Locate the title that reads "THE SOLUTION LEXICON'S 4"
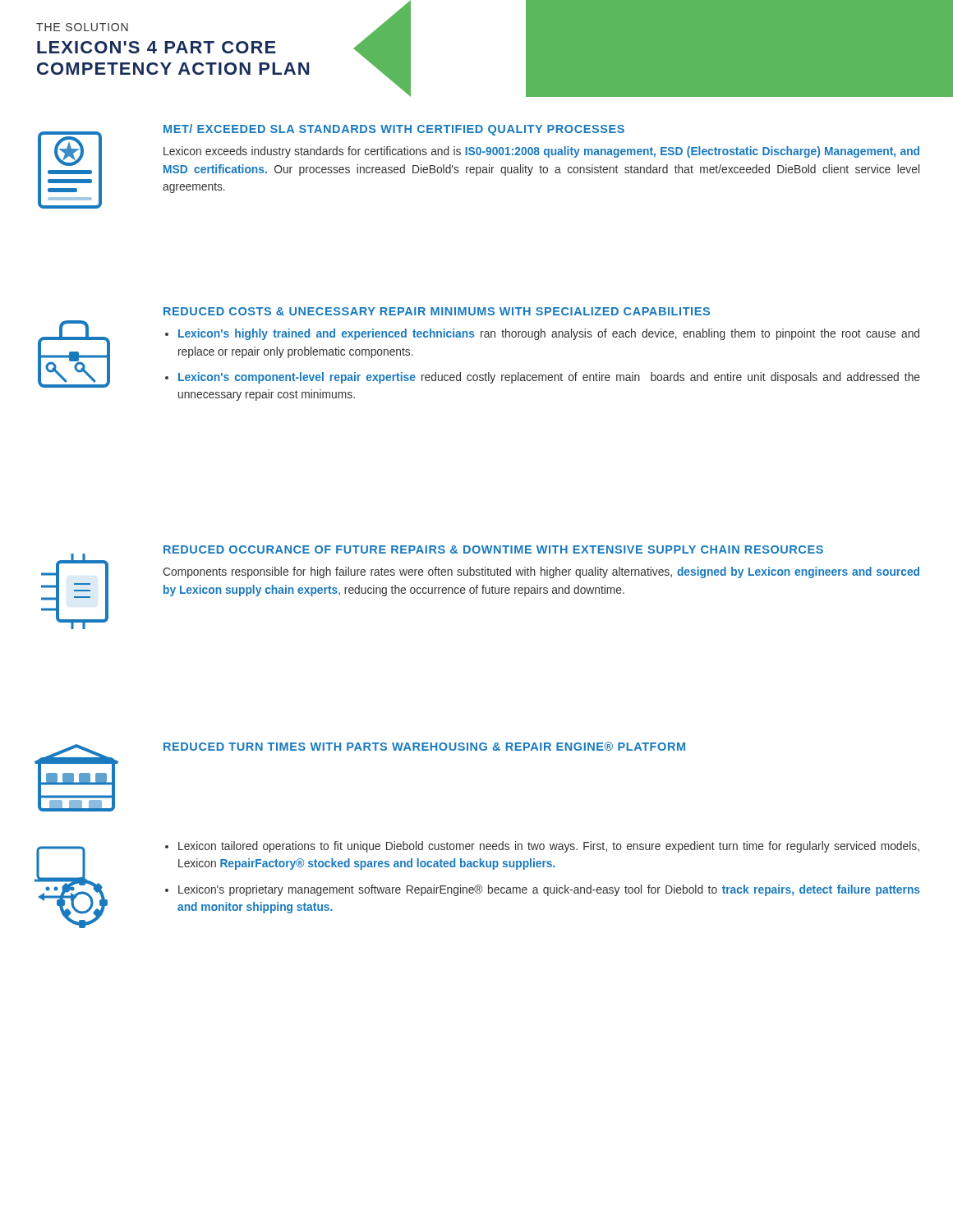Screen dimensions: 1232x953 476,48
